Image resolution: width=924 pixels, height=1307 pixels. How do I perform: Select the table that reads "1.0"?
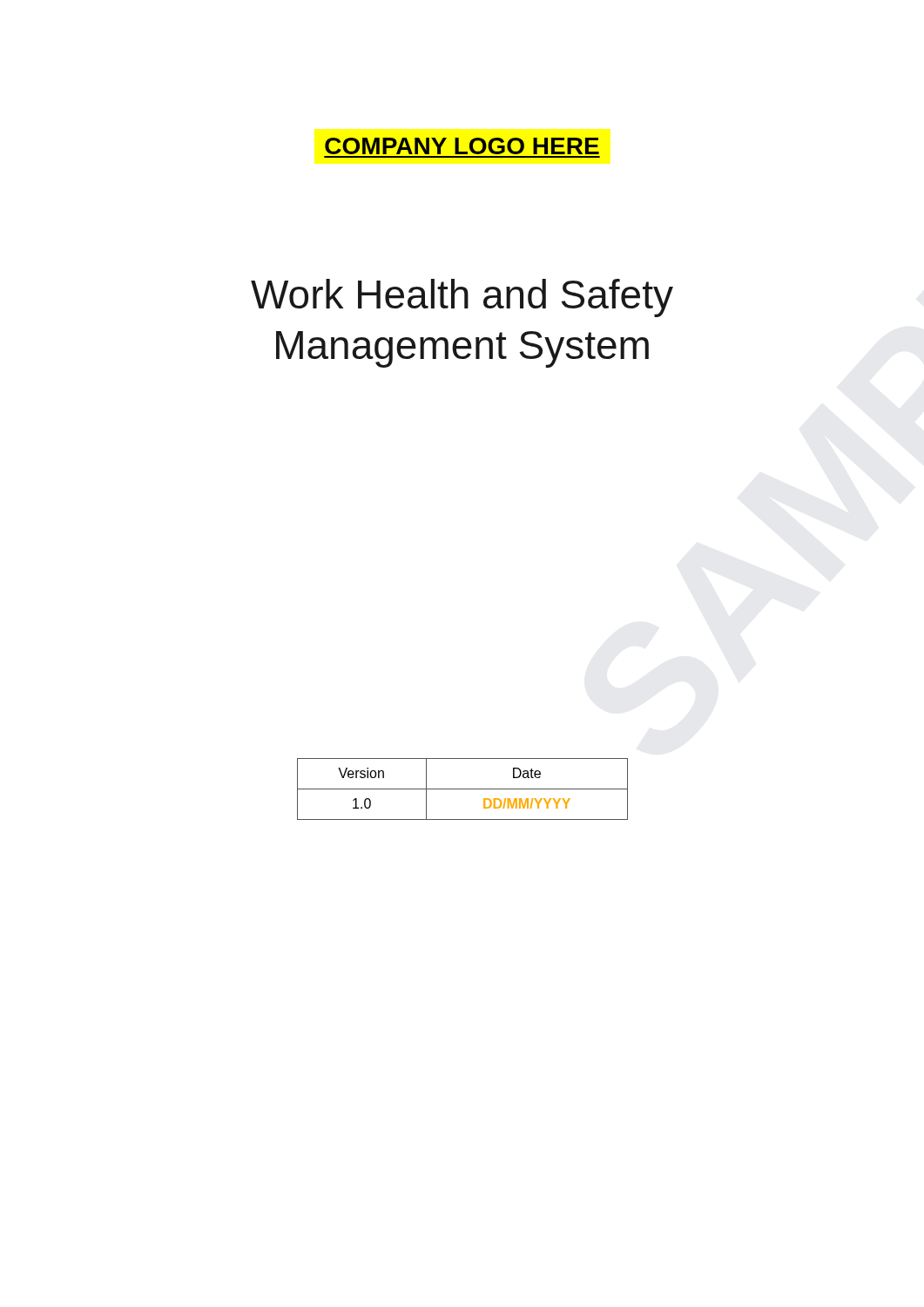coord(462,789)
